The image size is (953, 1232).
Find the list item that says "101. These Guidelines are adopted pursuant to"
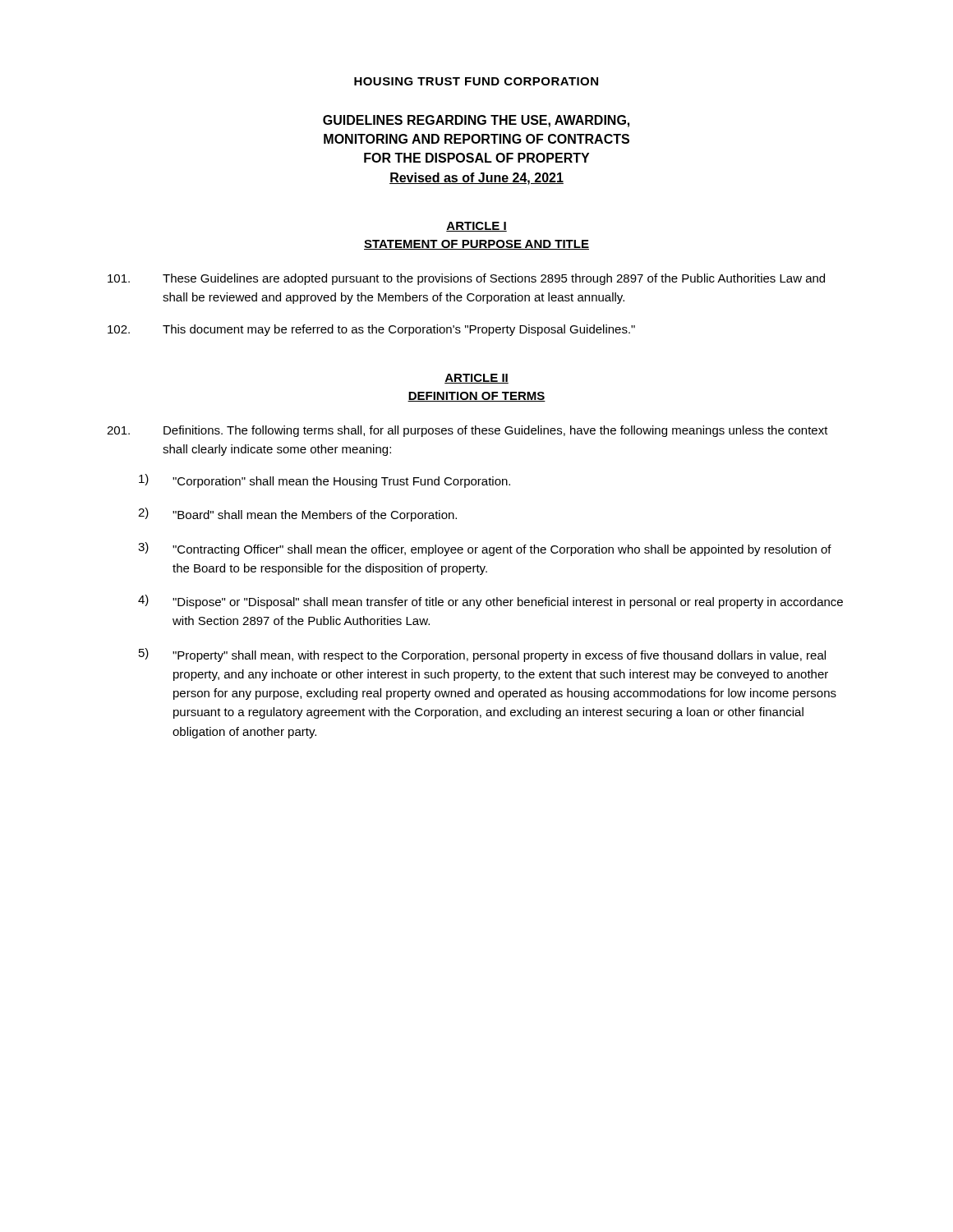pos(476,287)
